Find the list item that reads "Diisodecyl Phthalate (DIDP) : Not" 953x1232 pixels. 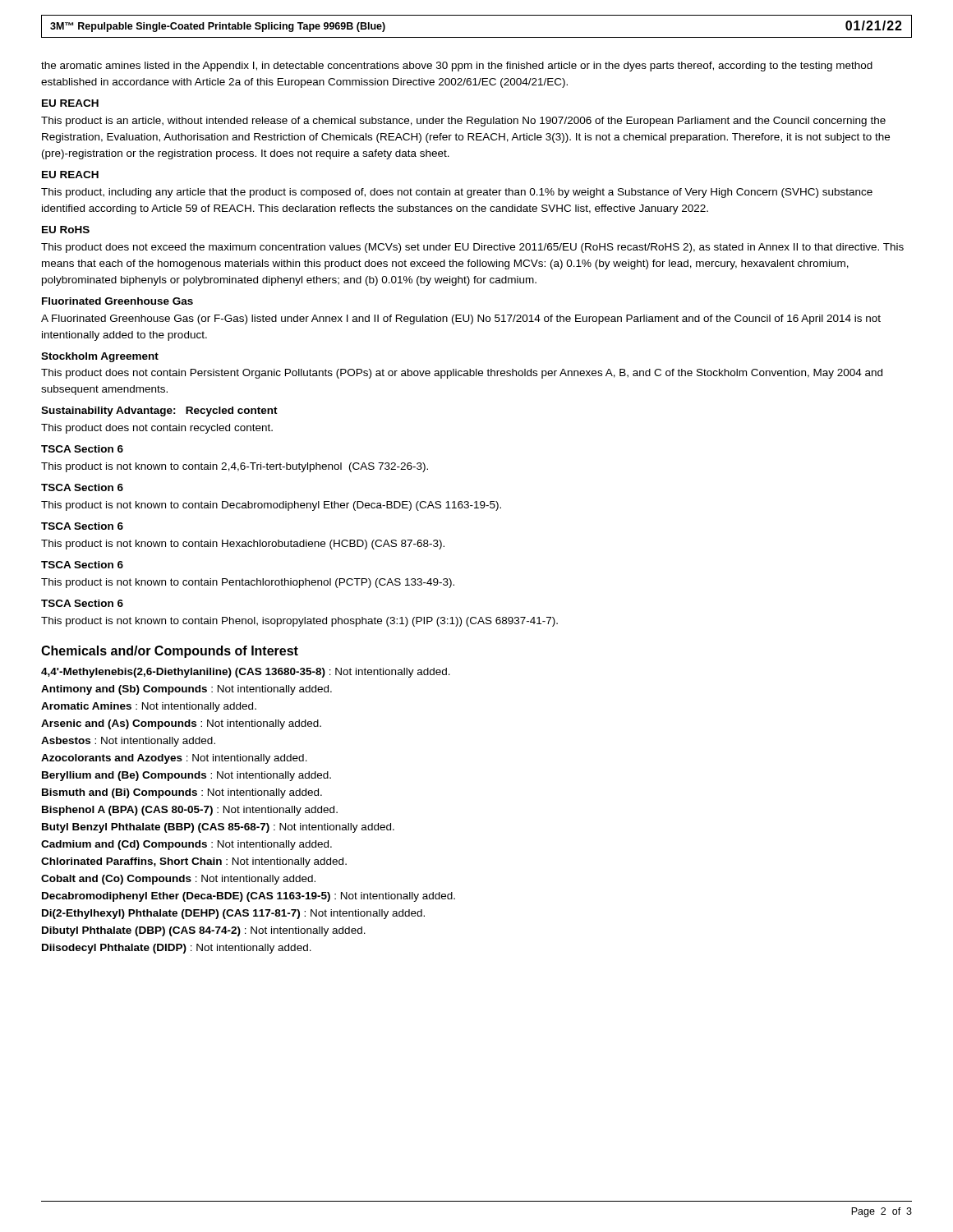176,947
